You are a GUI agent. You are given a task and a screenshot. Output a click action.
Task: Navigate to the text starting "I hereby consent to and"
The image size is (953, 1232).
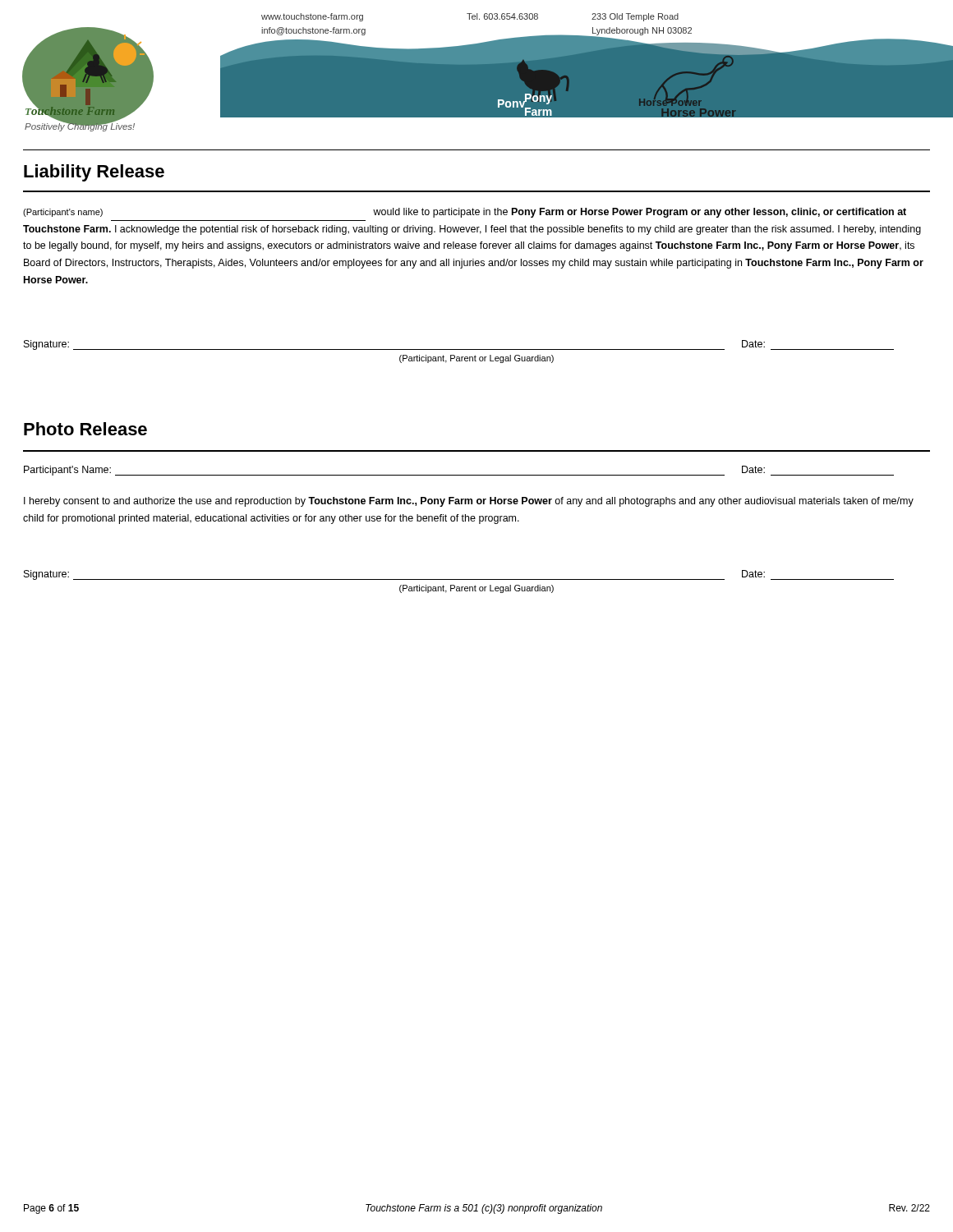point(468,509)
